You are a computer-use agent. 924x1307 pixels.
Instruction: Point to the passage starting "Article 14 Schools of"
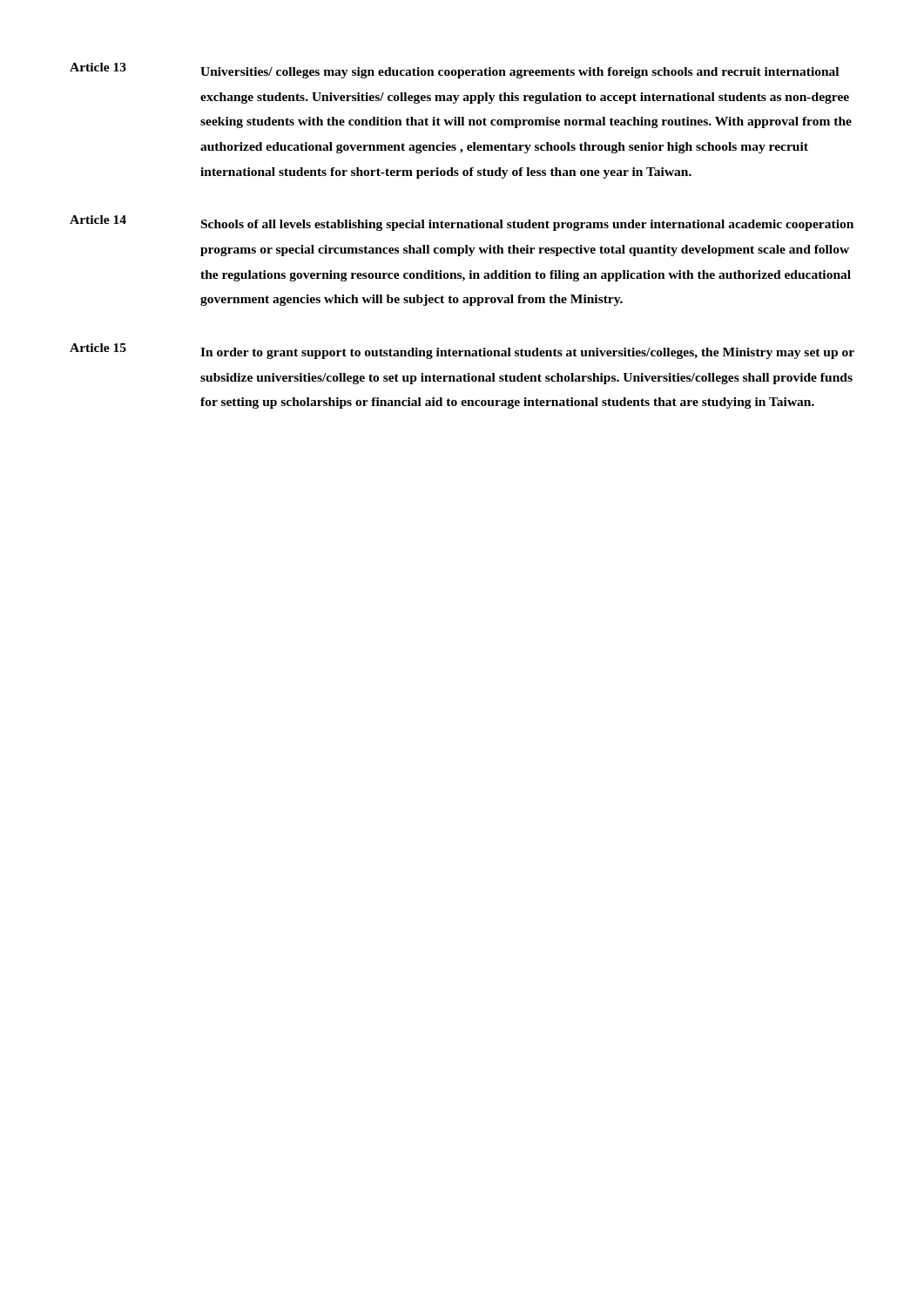[x=462, y=262]
